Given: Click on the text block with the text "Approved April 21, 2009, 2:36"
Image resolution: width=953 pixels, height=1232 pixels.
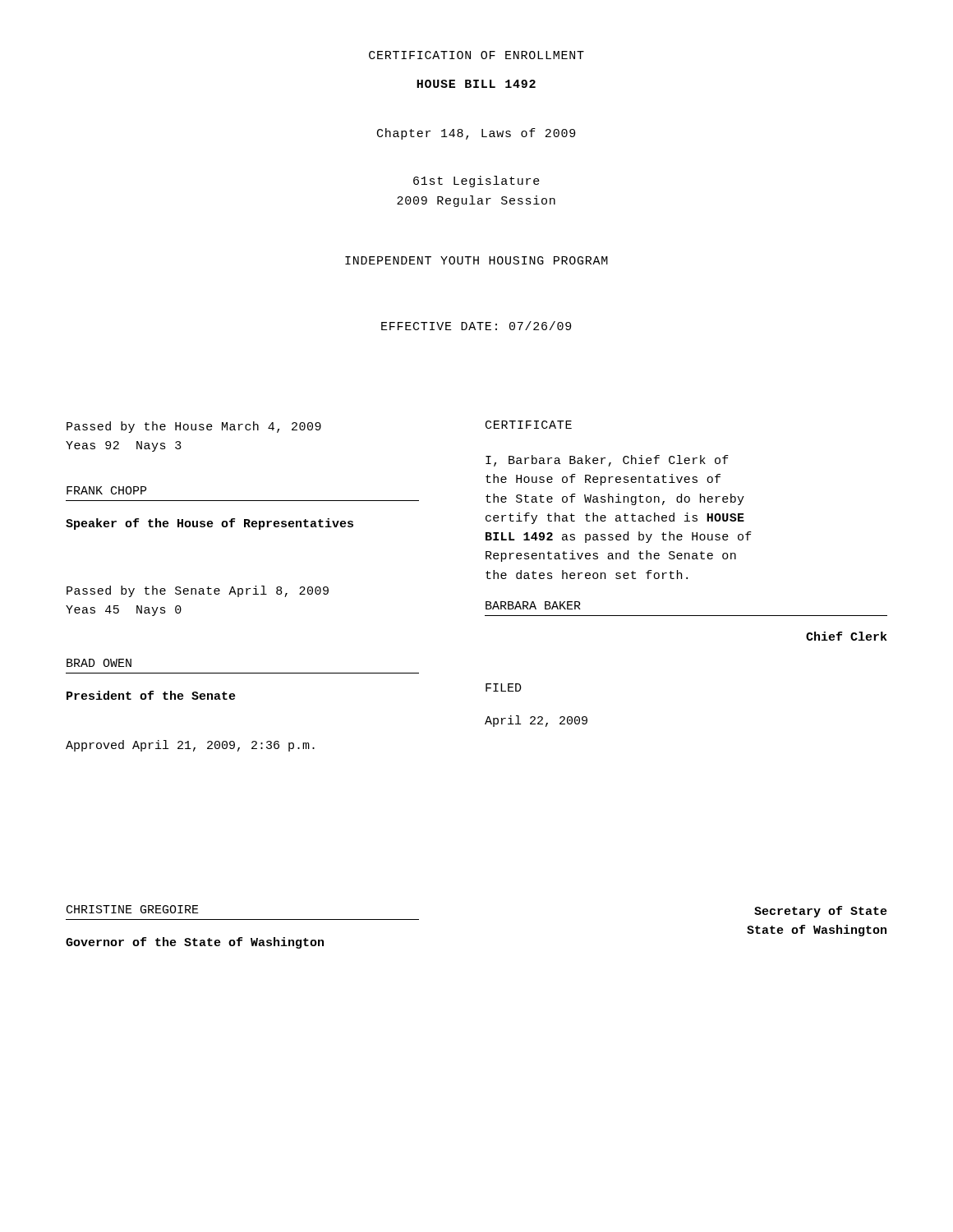Looking at the screenshot, I should point(191,746).
